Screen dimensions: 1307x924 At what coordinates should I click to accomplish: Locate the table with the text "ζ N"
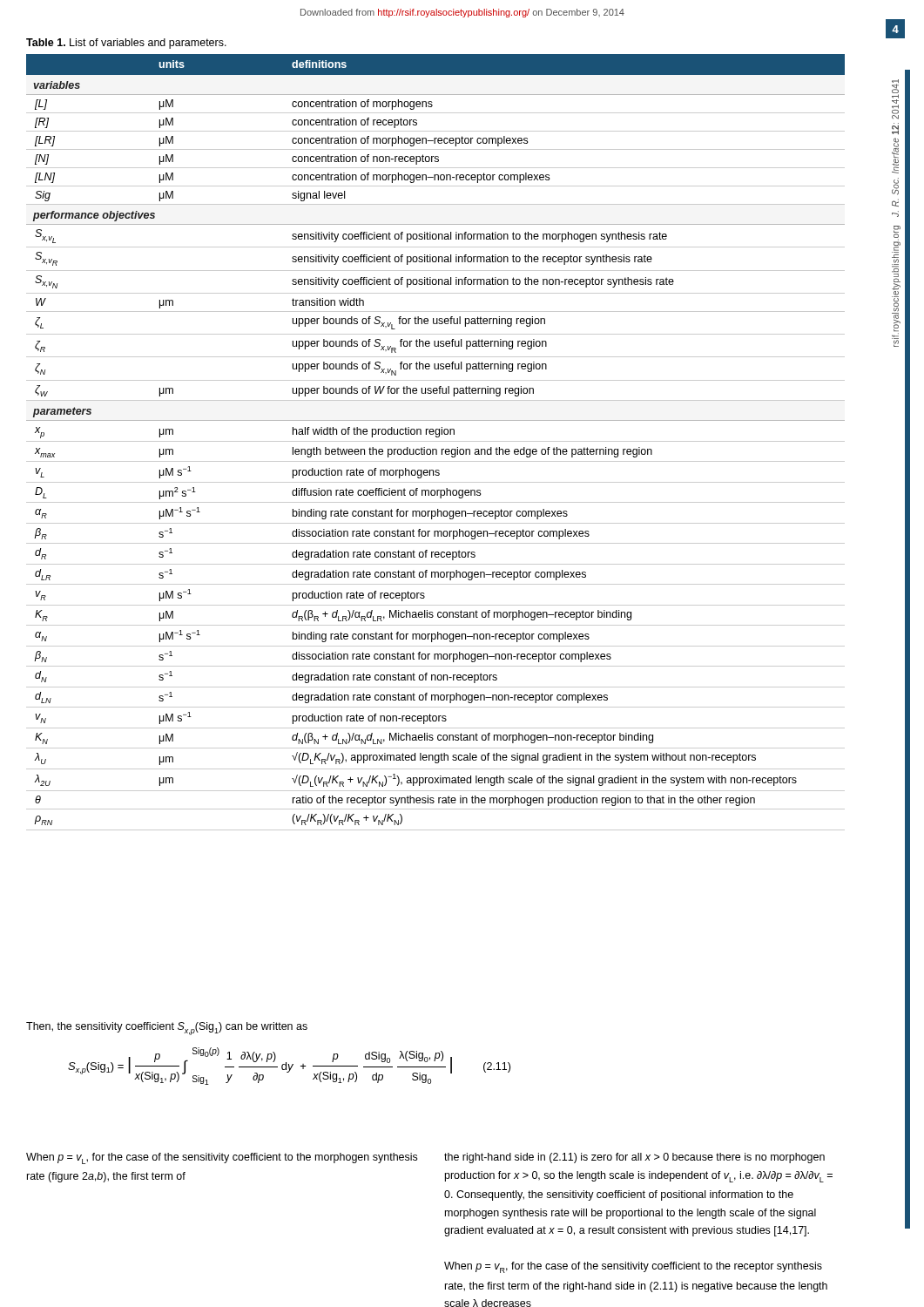453,442
